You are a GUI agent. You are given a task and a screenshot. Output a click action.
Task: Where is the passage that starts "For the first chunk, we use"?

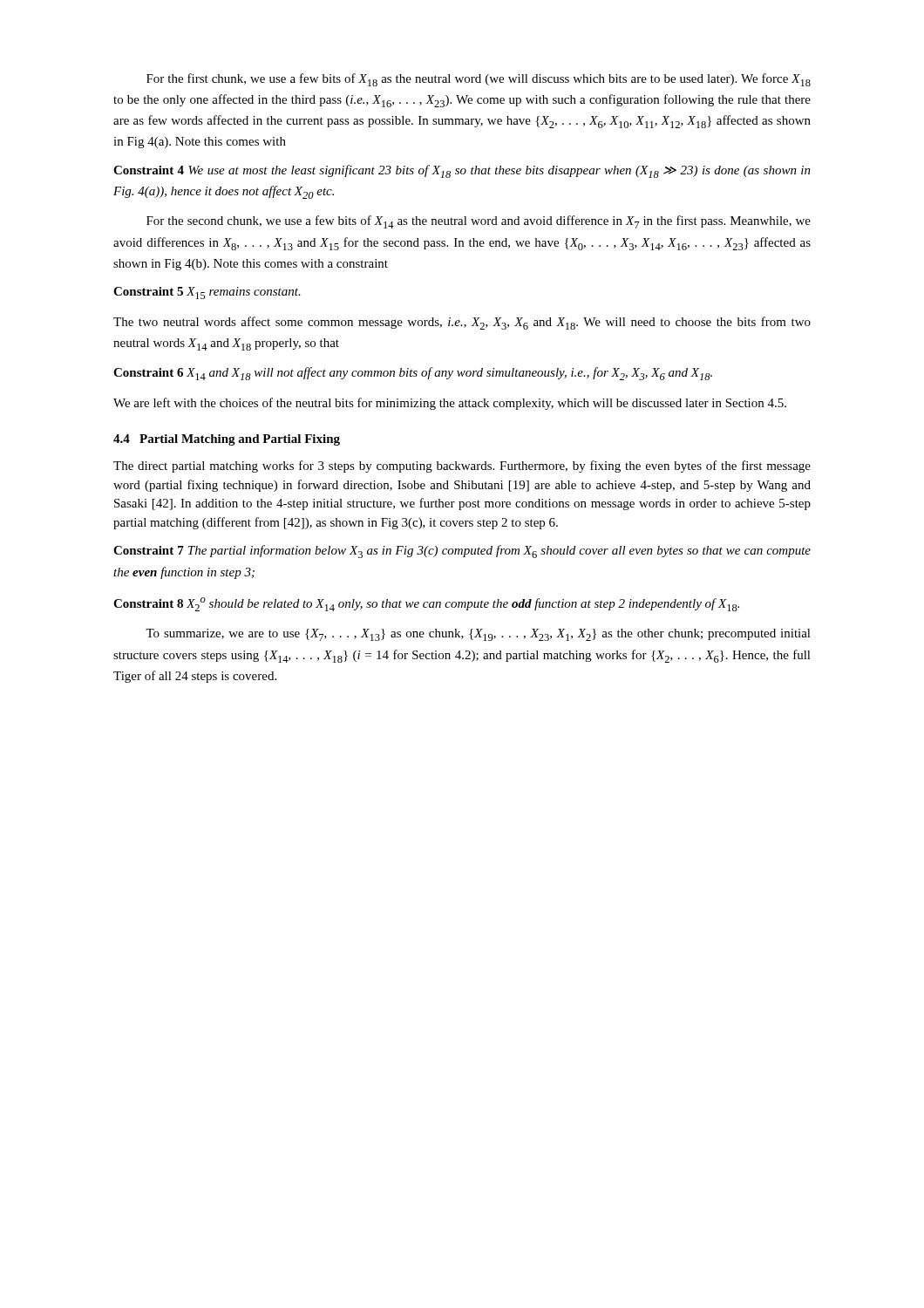pyautogui.click(x=462, y=111)
